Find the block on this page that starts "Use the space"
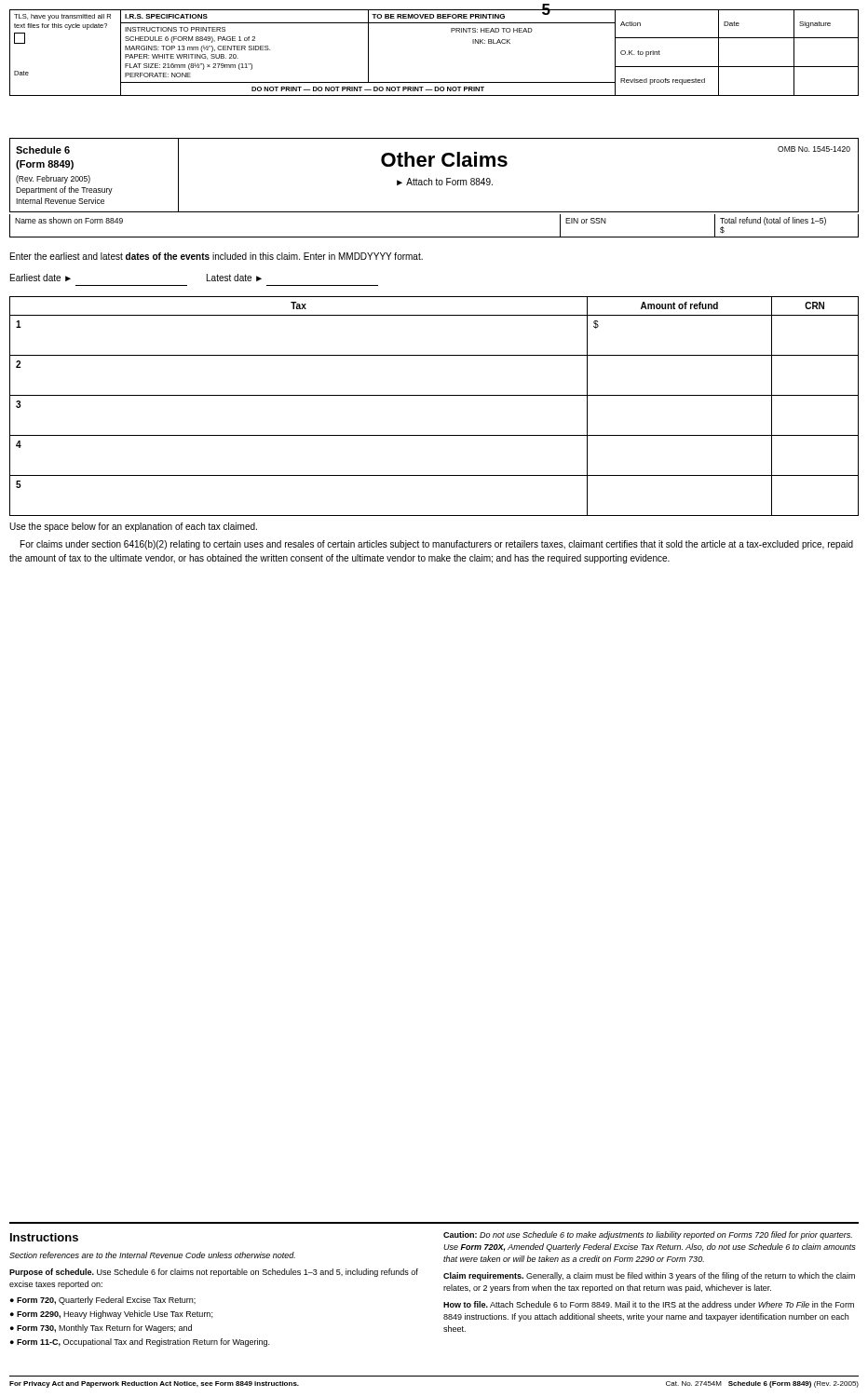 pyautogui.click(x=134, y=527)
